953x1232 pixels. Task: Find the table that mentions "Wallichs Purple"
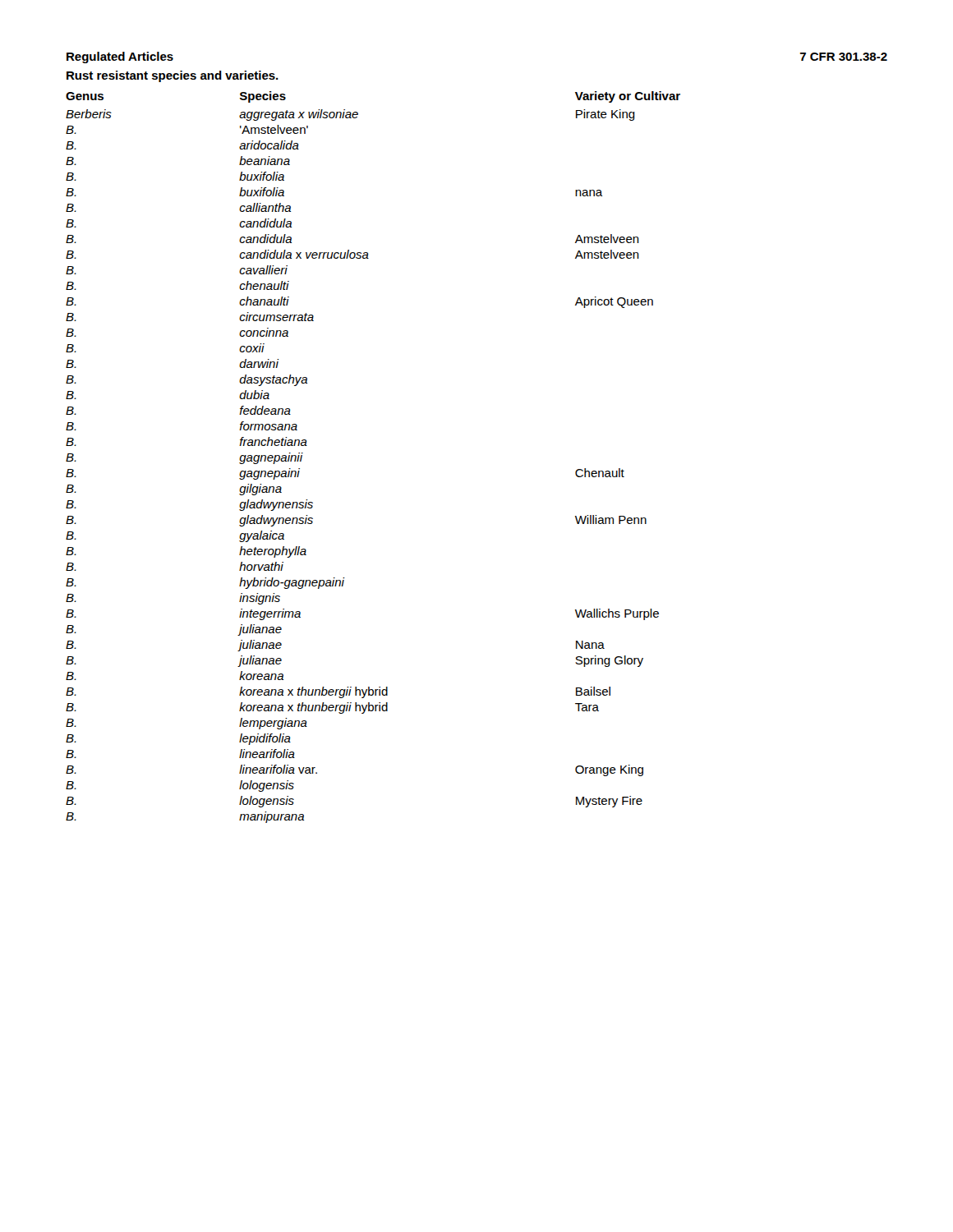pyautogui.click(x=476, y=455)
